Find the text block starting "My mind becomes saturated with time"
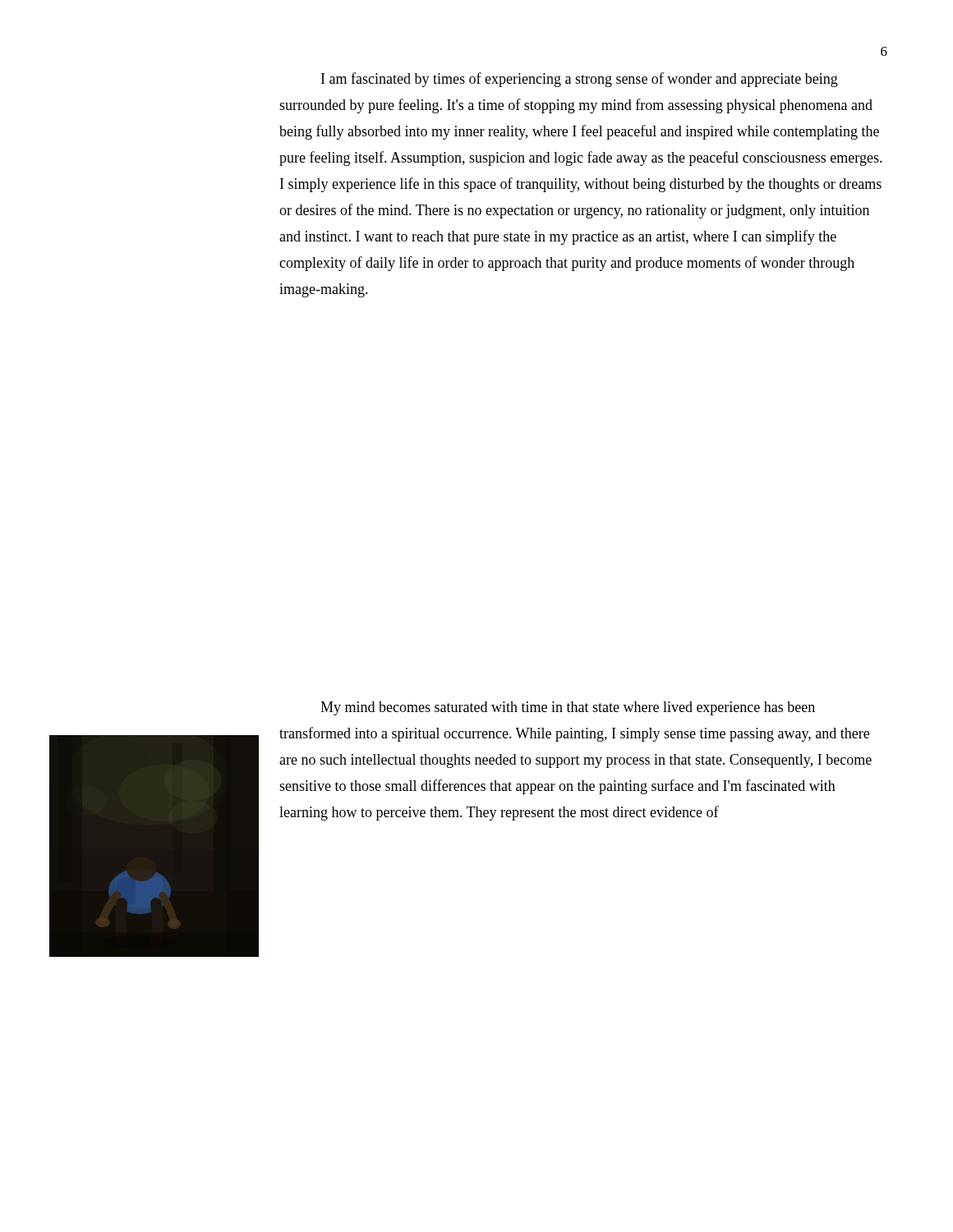The height and width of the screenshot is (1232, 953). click(583, 760)
